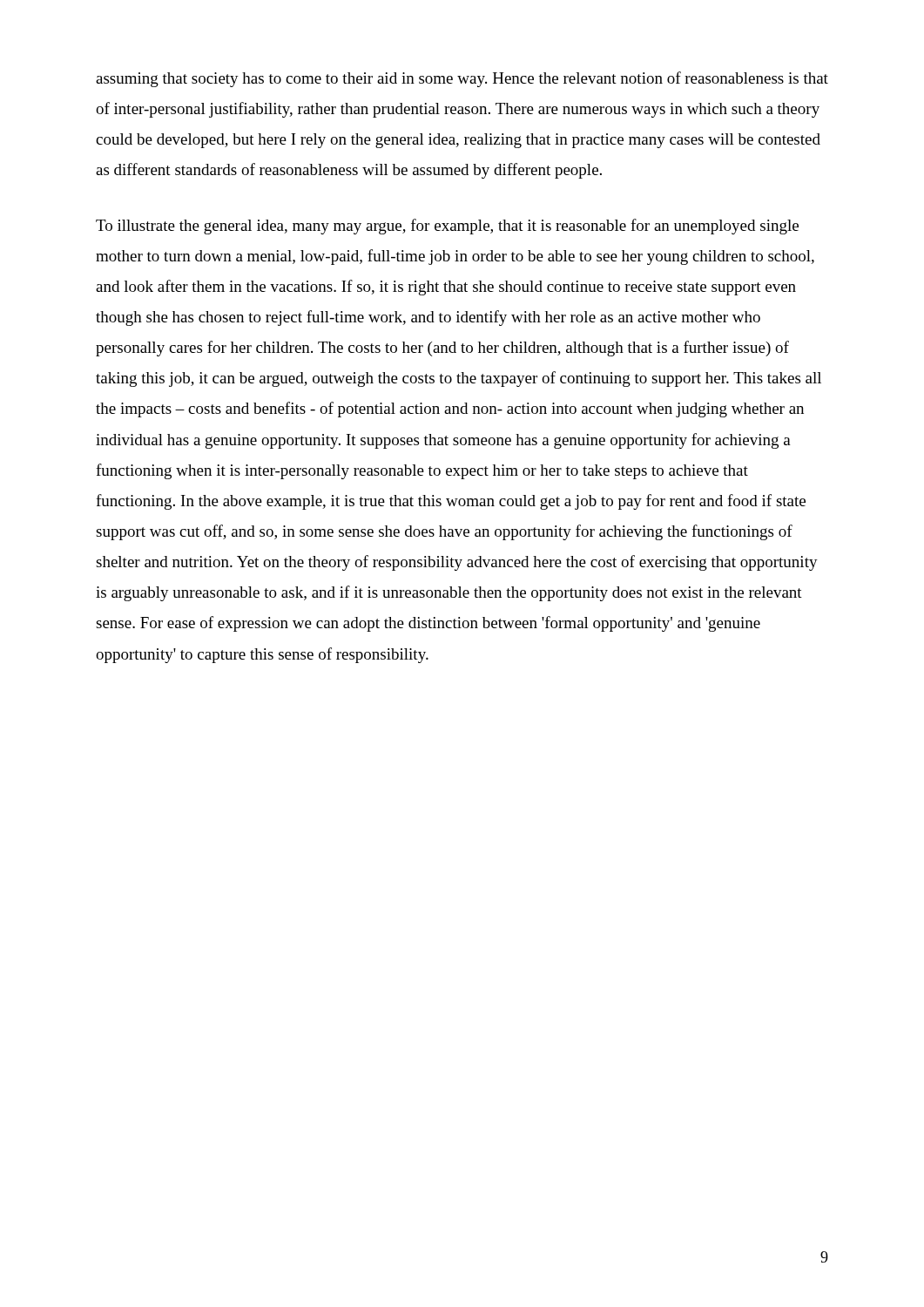This screenshot has width=924, height=1307.
Task: Find the block on this page that starts "assuming that society"
Action: coord(462,124)
